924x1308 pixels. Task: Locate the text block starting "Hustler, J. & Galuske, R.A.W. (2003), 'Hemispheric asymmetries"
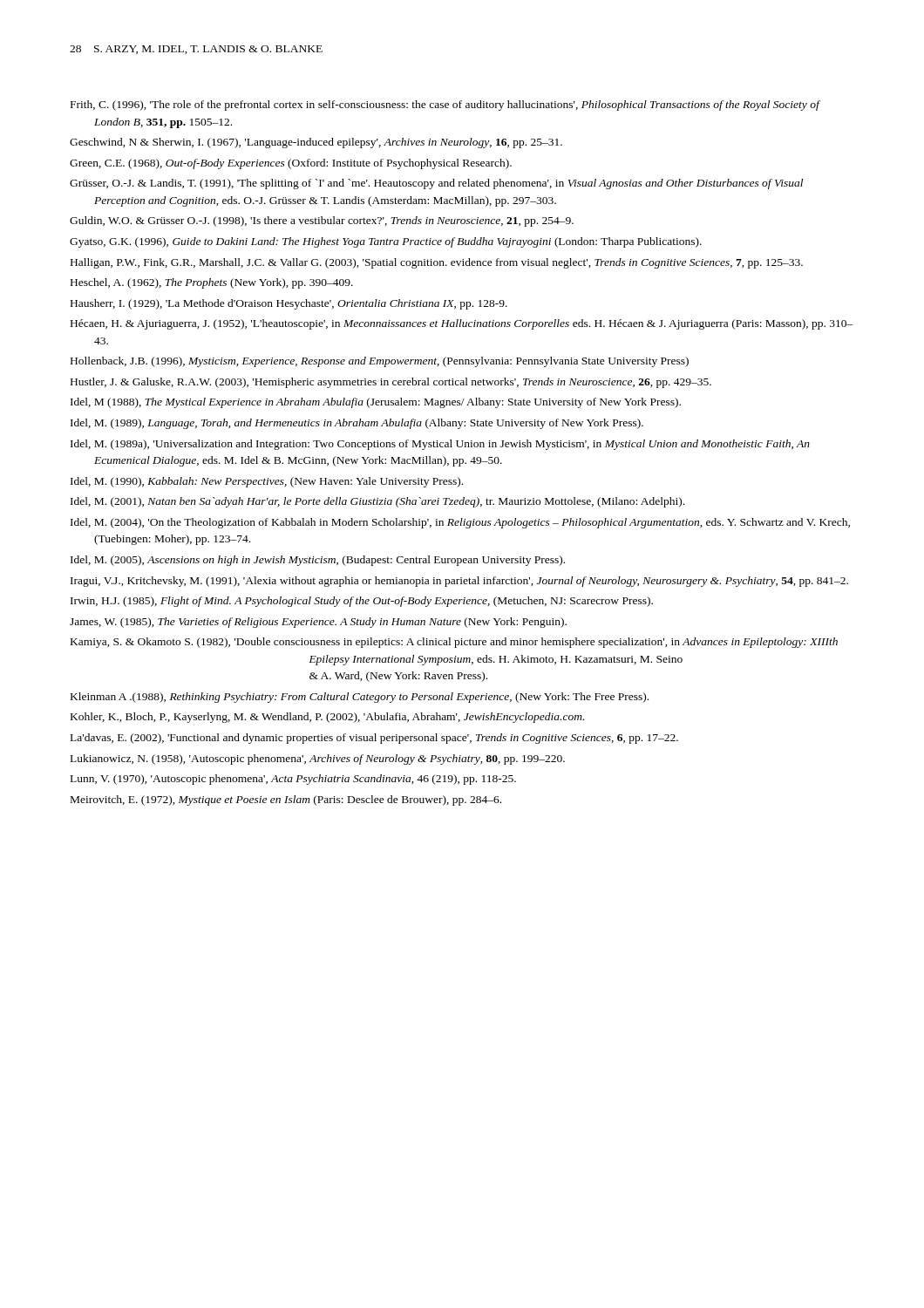tap(391, 381)
